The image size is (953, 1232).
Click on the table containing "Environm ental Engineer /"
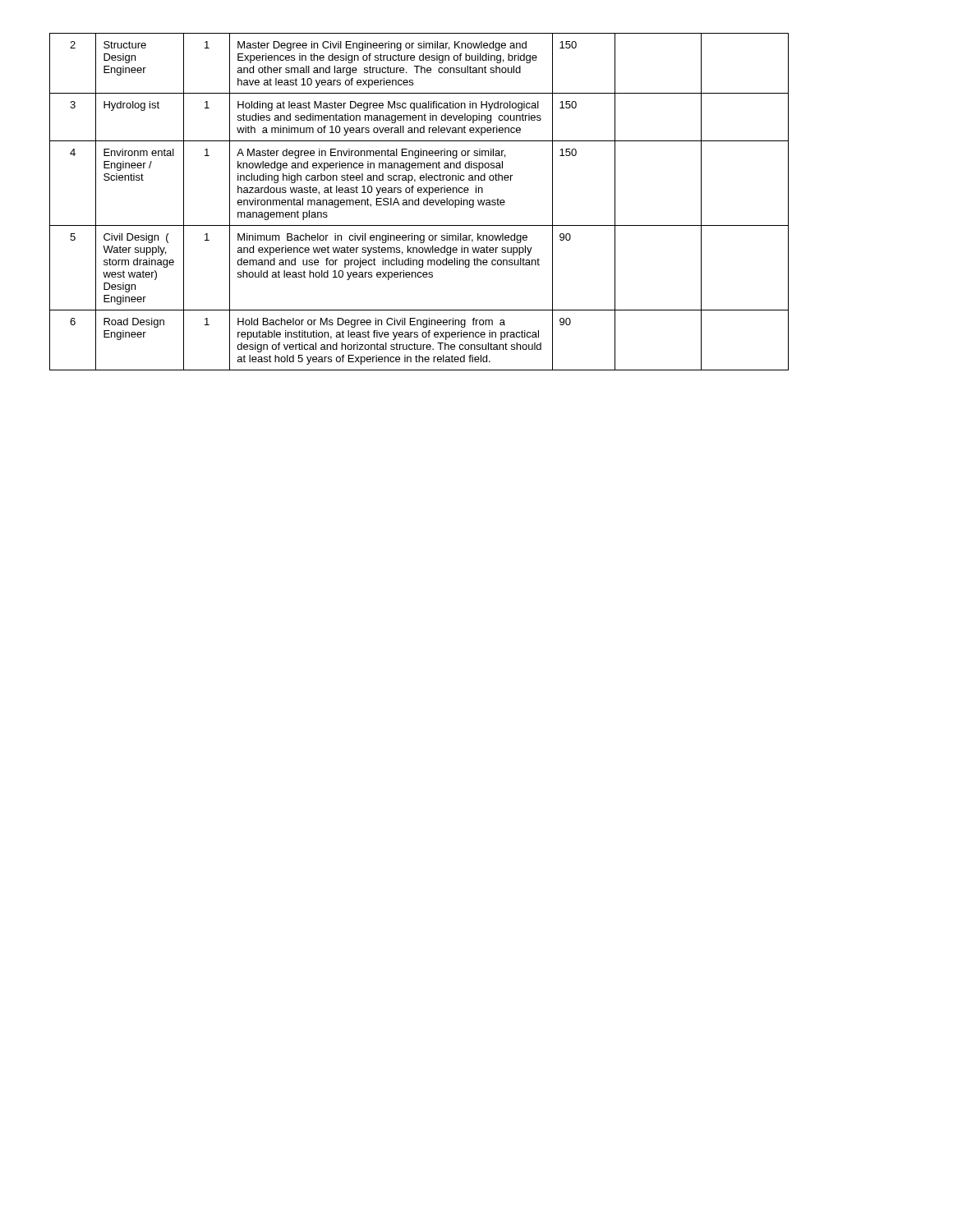point(419,202)
